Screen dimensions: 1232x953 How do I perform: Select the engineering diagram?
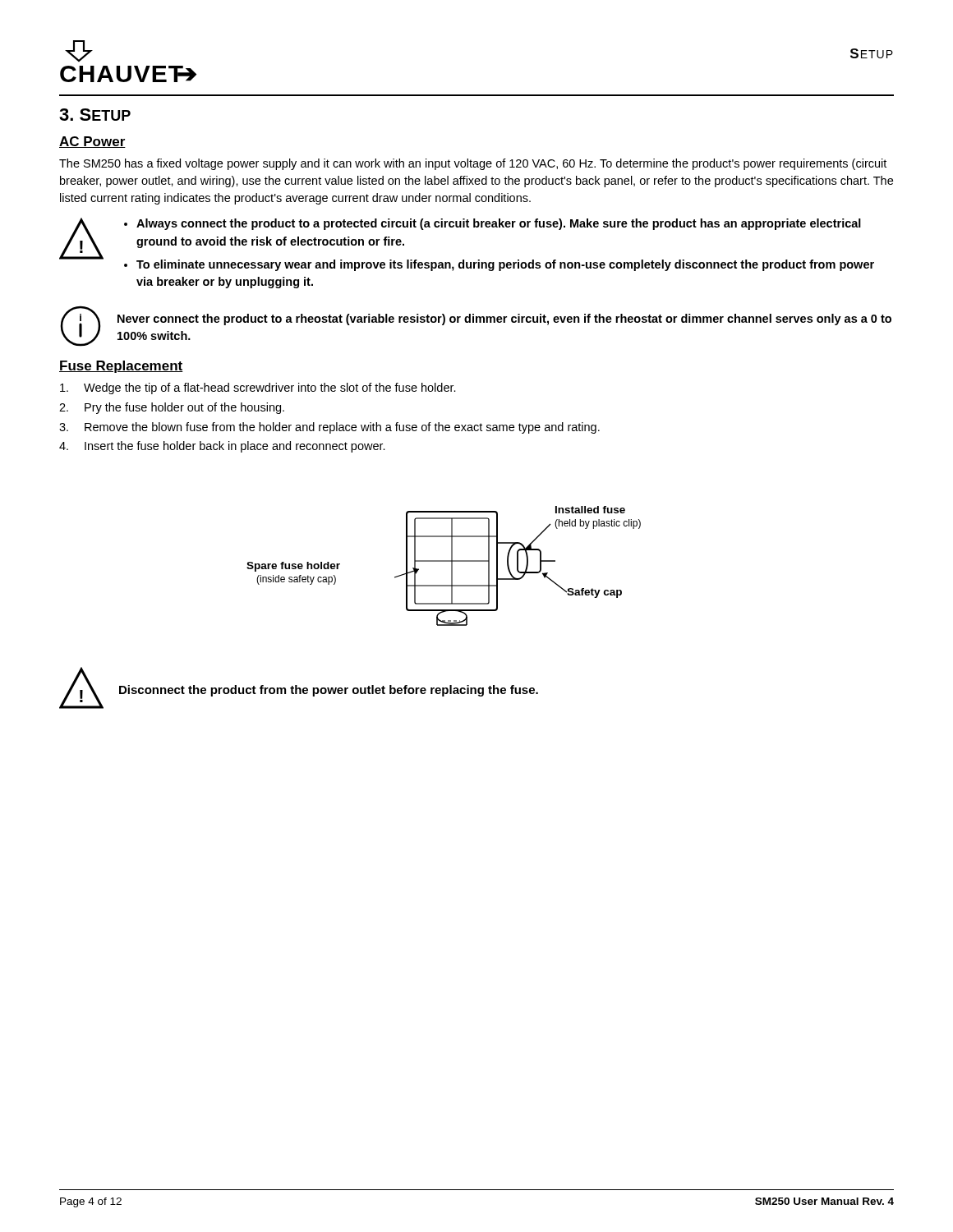pos(476,561)
